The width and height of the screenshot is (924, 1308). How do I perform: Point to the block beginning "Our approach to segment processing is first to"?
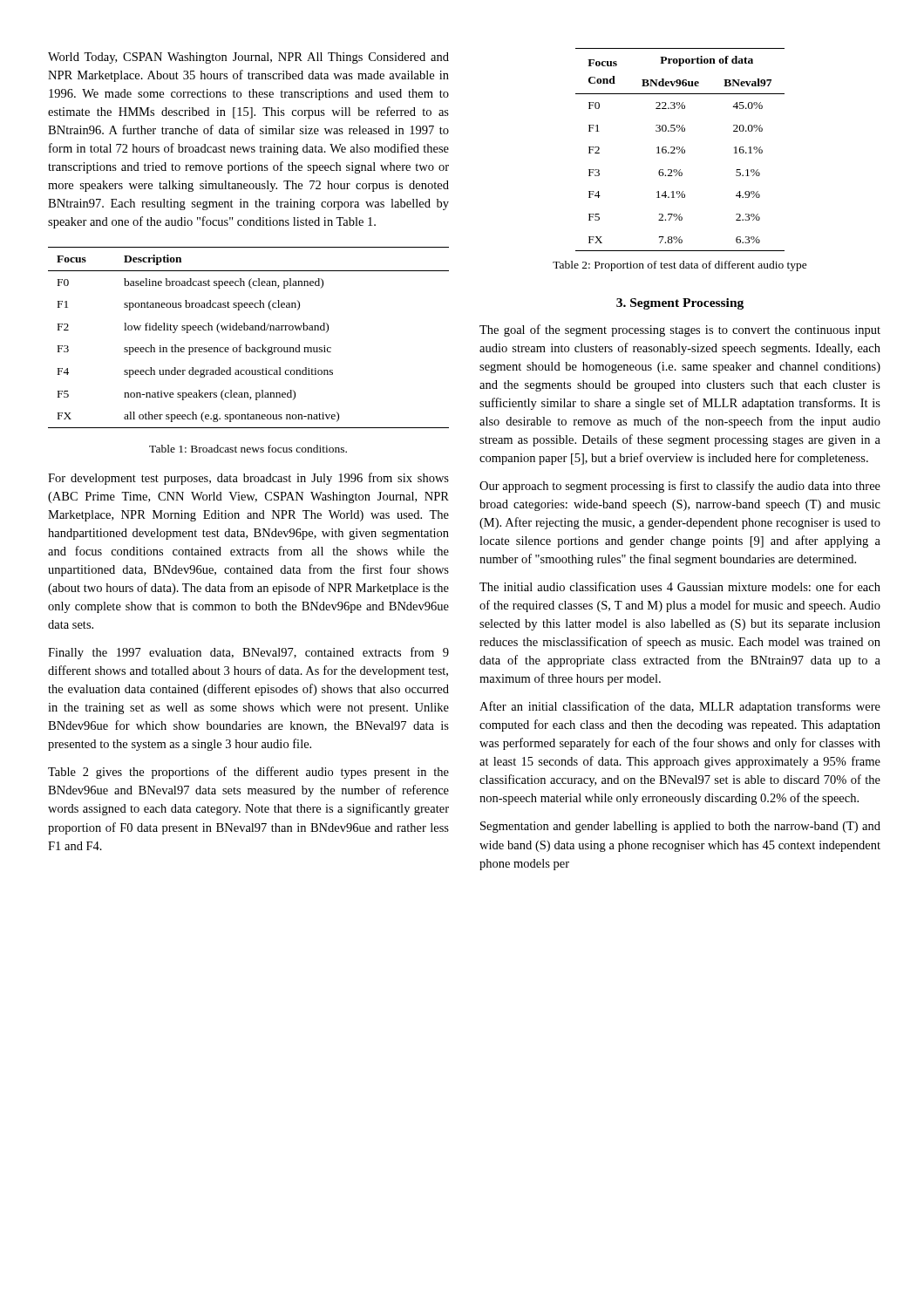tap(680, 523)
